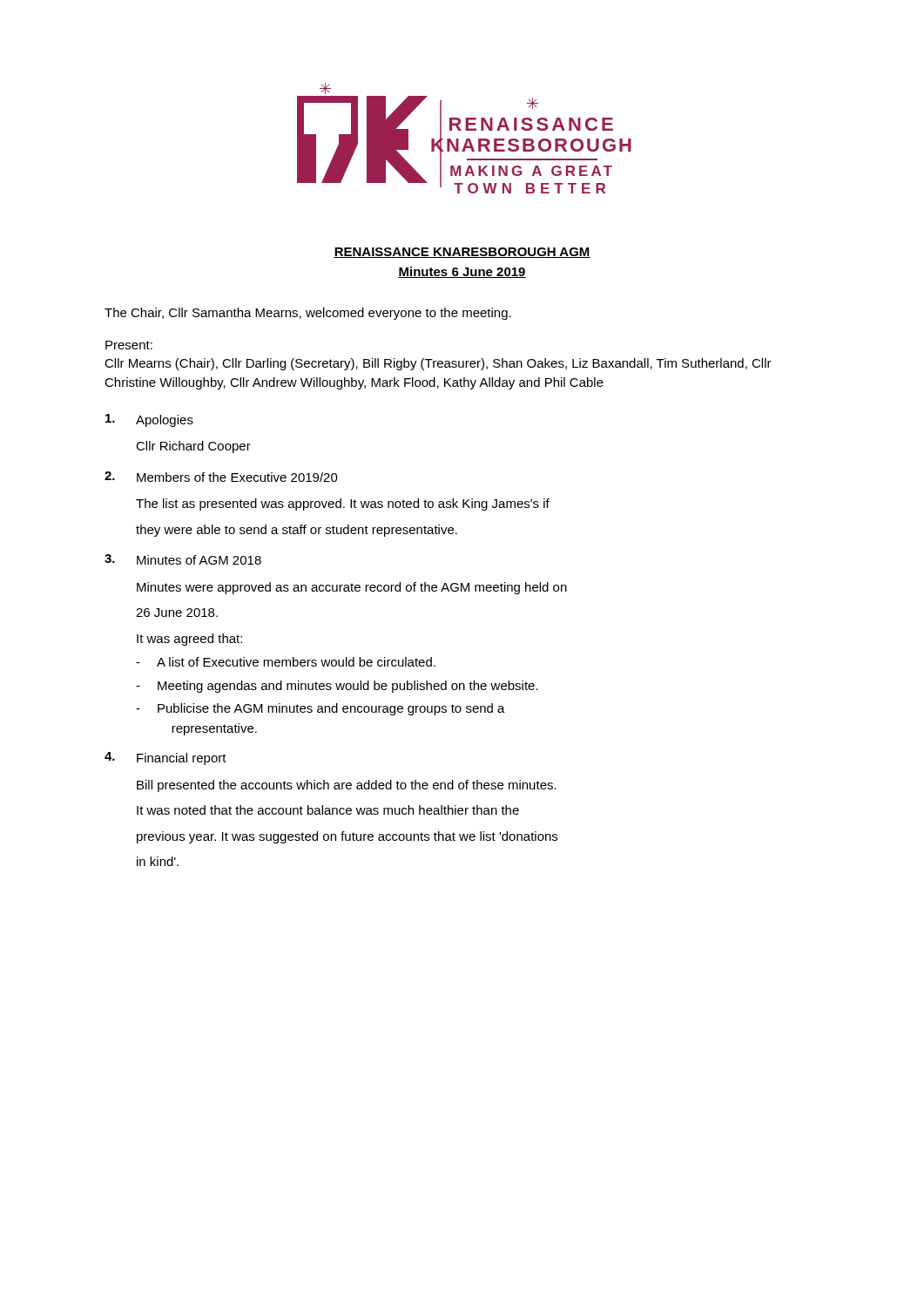Locate the element starting "The Chair, Cllr Samantha"

308,312
